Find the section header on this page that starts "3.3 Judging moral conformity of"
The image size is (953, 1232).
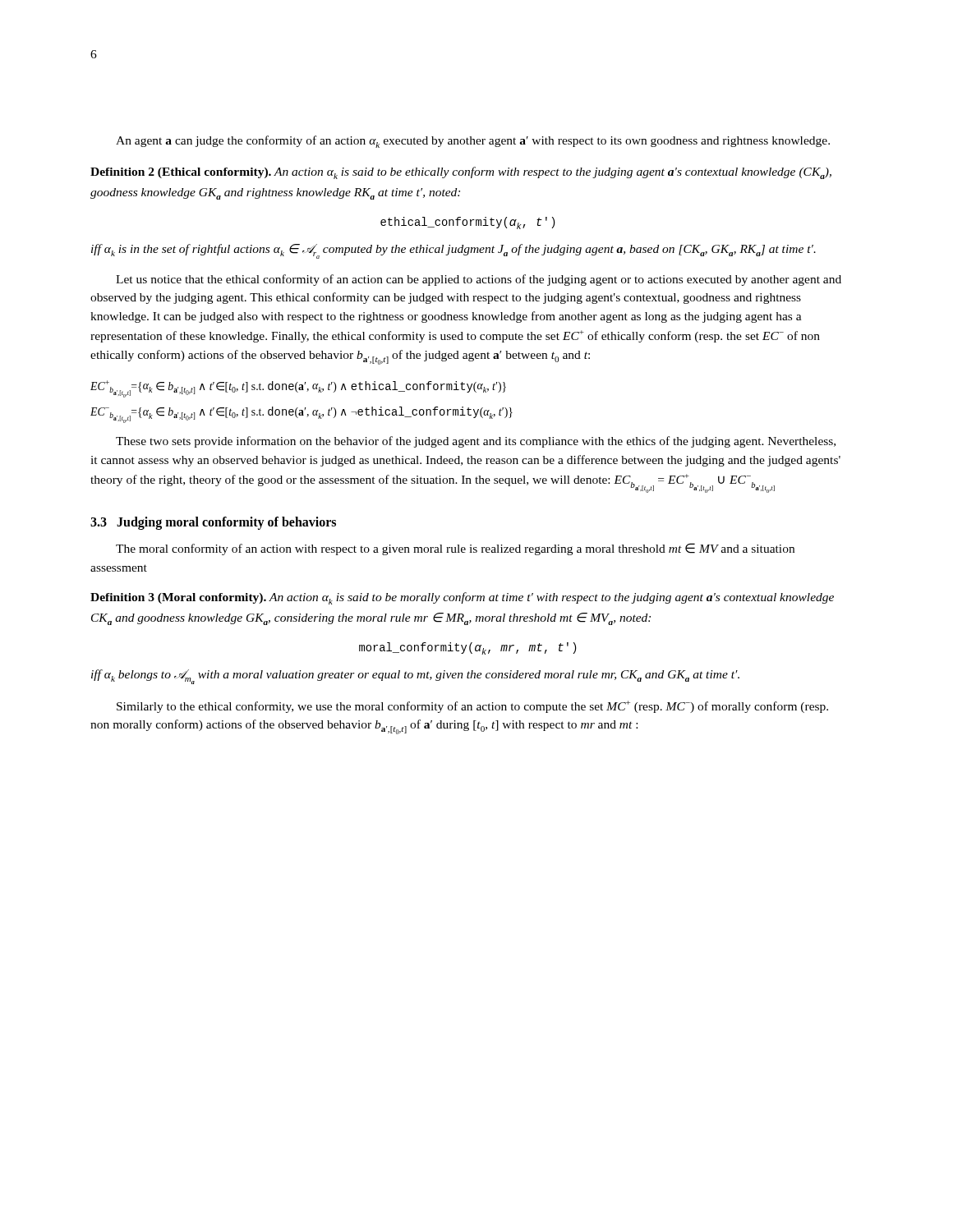pyautogui.click(x=213, y=522)
